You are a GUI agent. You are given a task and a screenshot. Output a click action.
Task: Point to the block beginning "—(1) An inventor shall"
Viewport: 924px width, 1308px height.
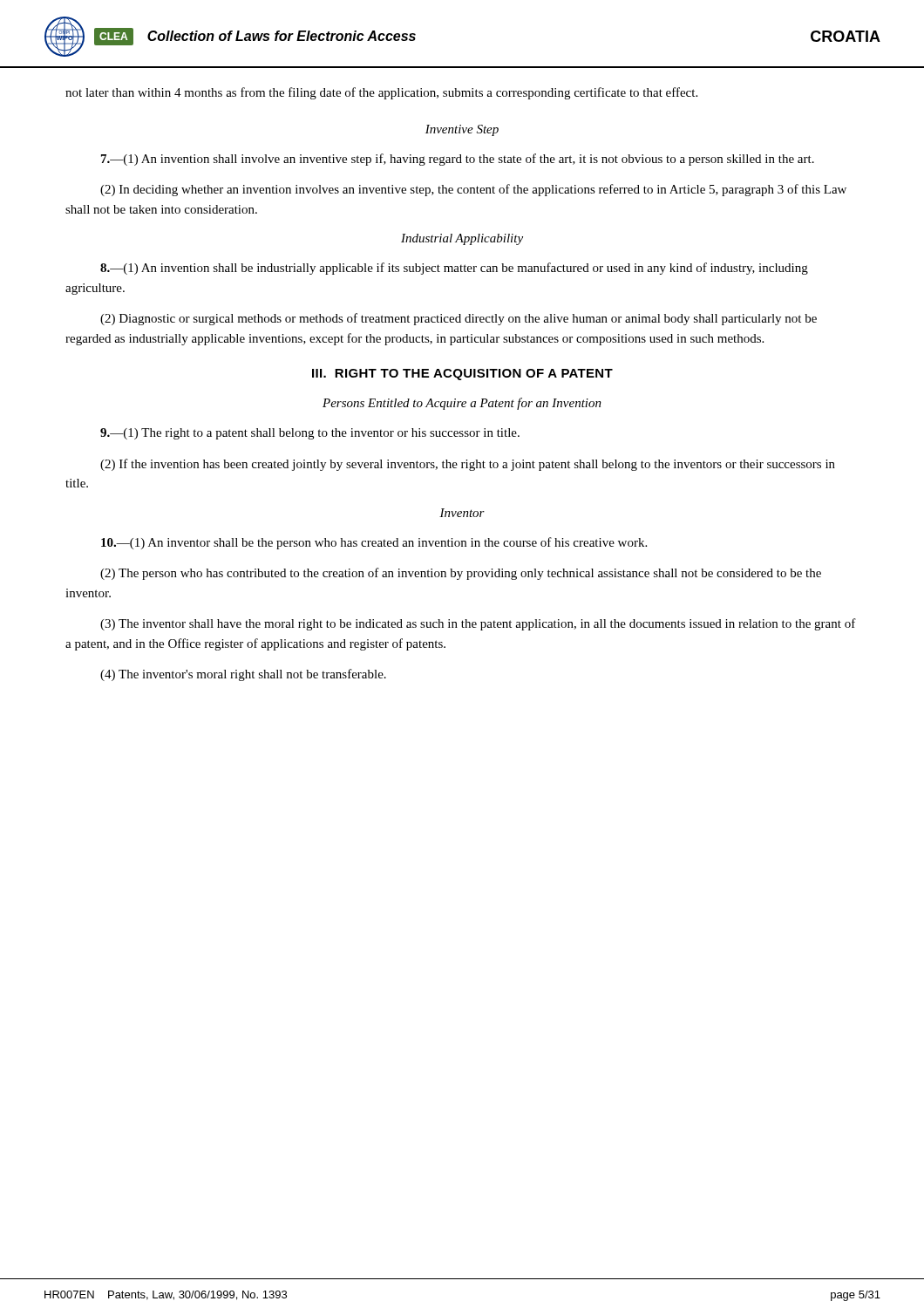tap(462, 608)
